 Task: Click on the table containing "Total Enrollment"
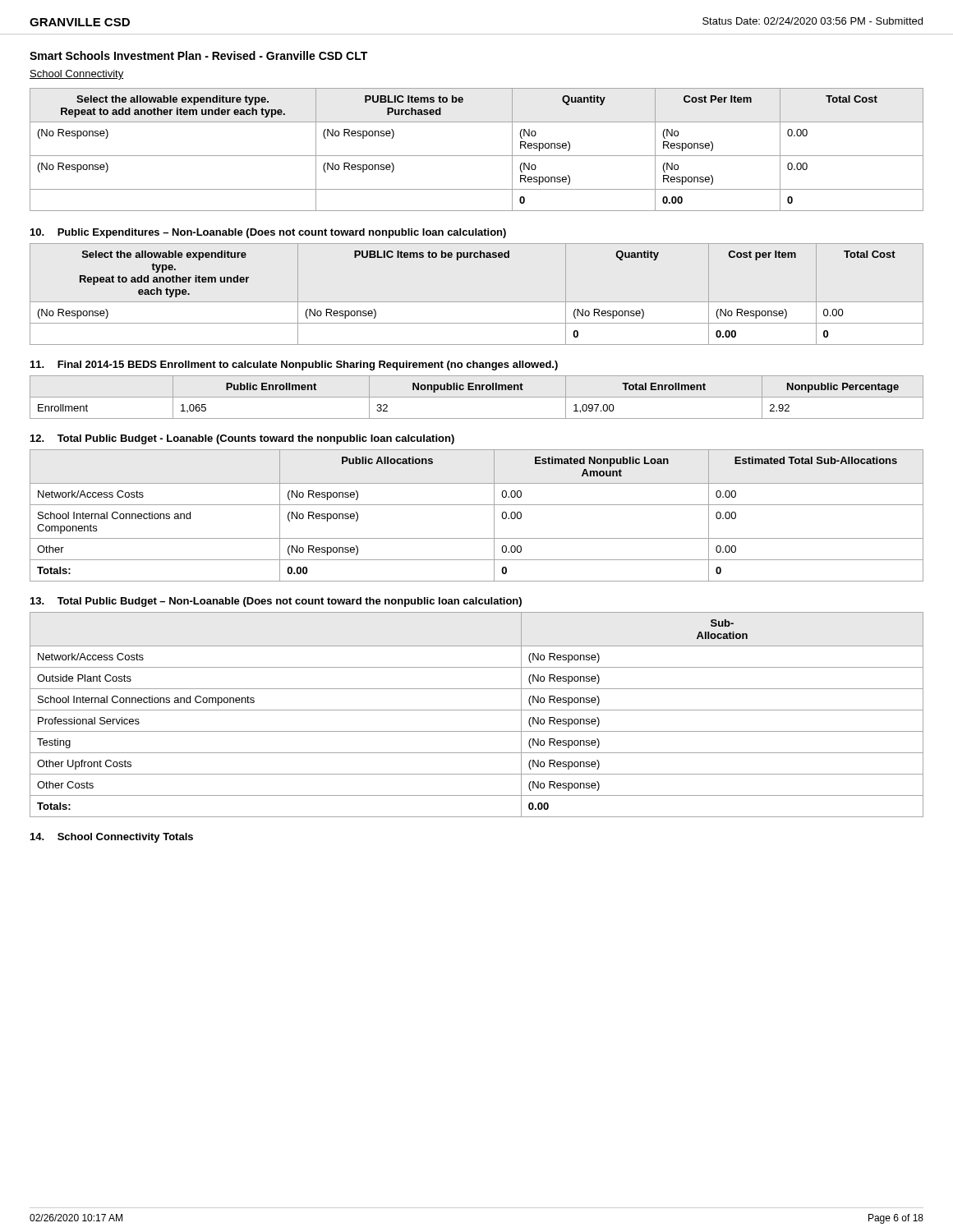point(476,397)
